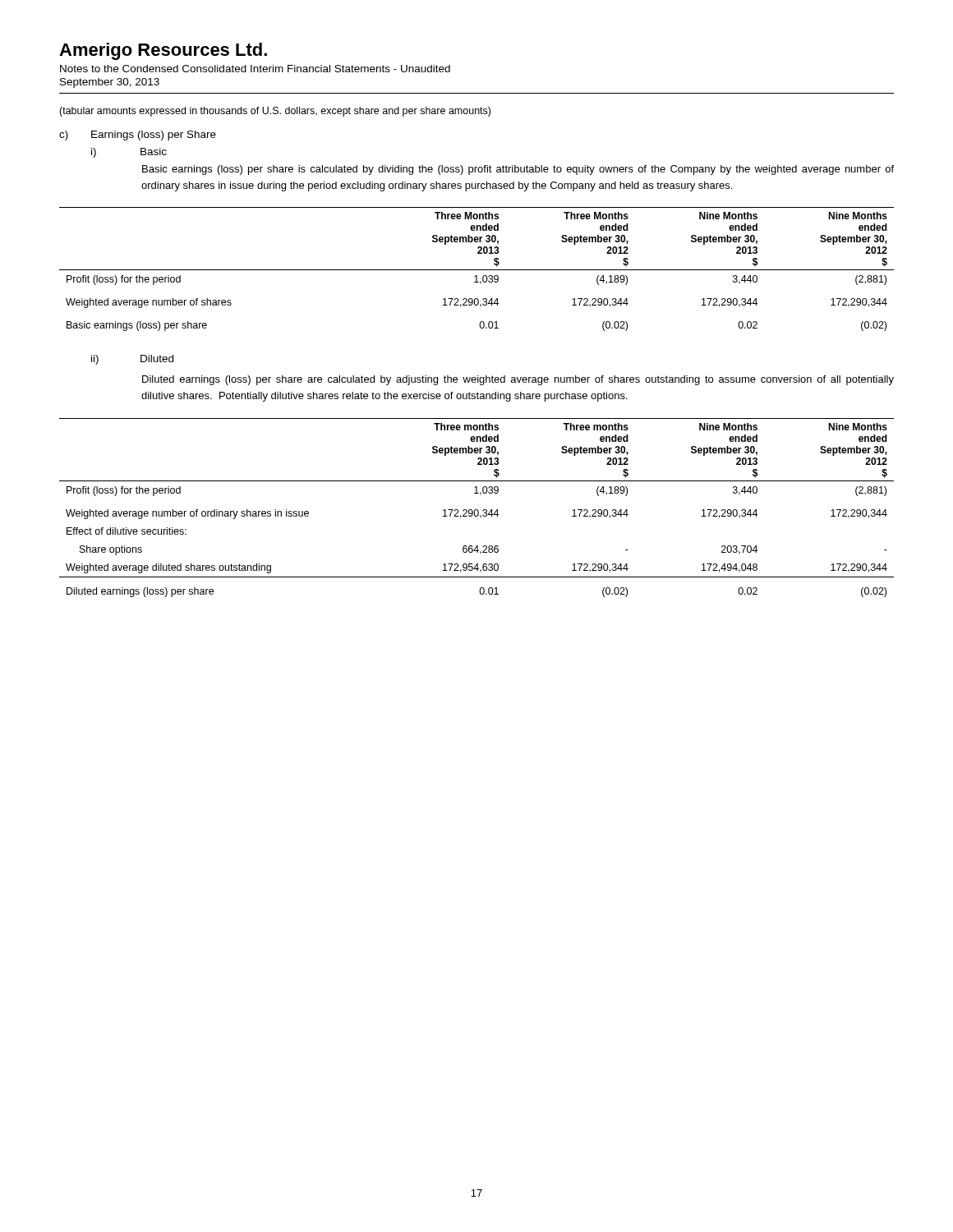Click on the list item containing "ii) Diluted"
Image resolution: width=953 pixels, height=1232 pixels.
[x=94, y=359]
